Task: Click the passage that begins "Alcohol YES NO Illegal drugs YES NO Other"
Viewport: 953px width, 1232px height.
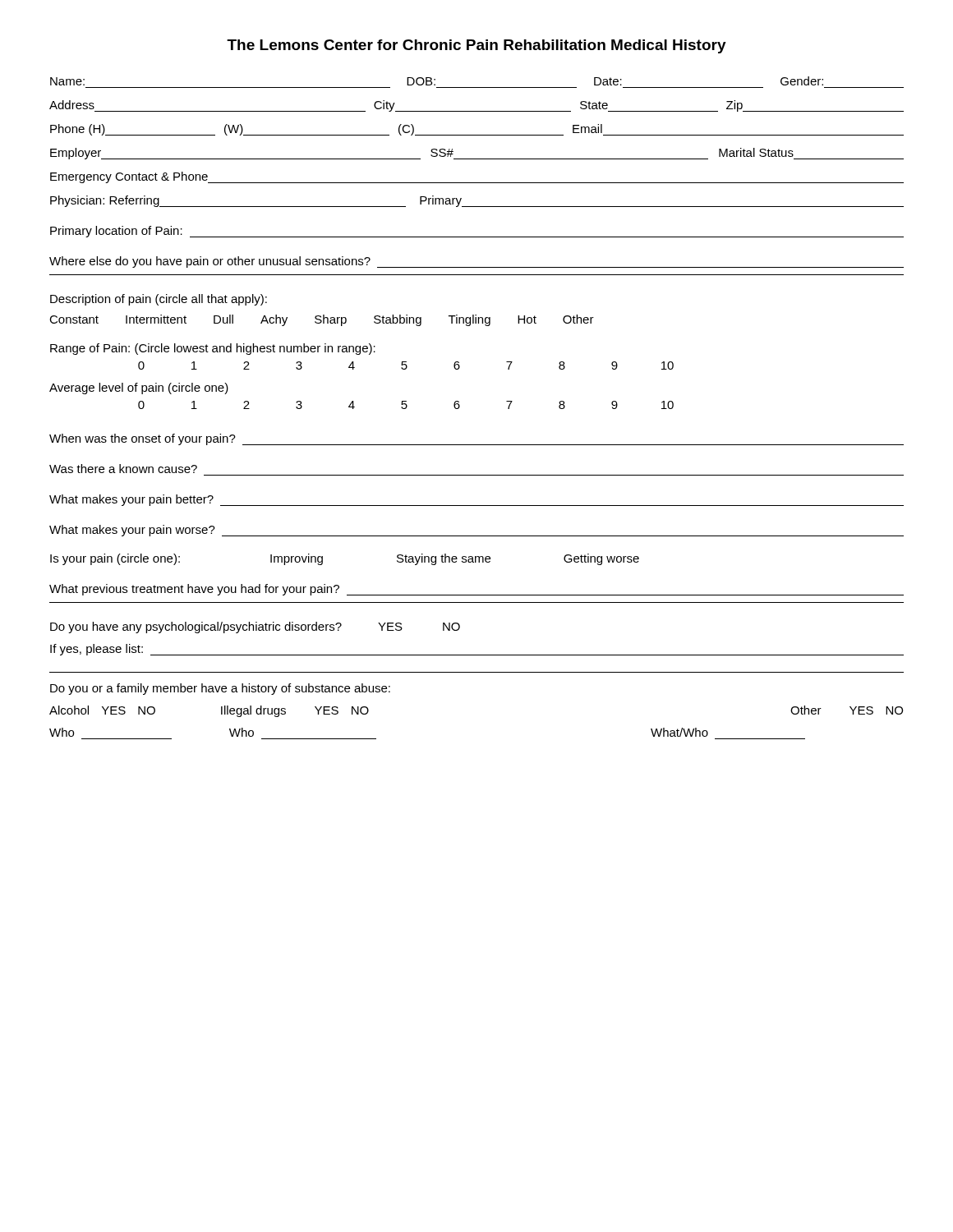Action: 68,711
